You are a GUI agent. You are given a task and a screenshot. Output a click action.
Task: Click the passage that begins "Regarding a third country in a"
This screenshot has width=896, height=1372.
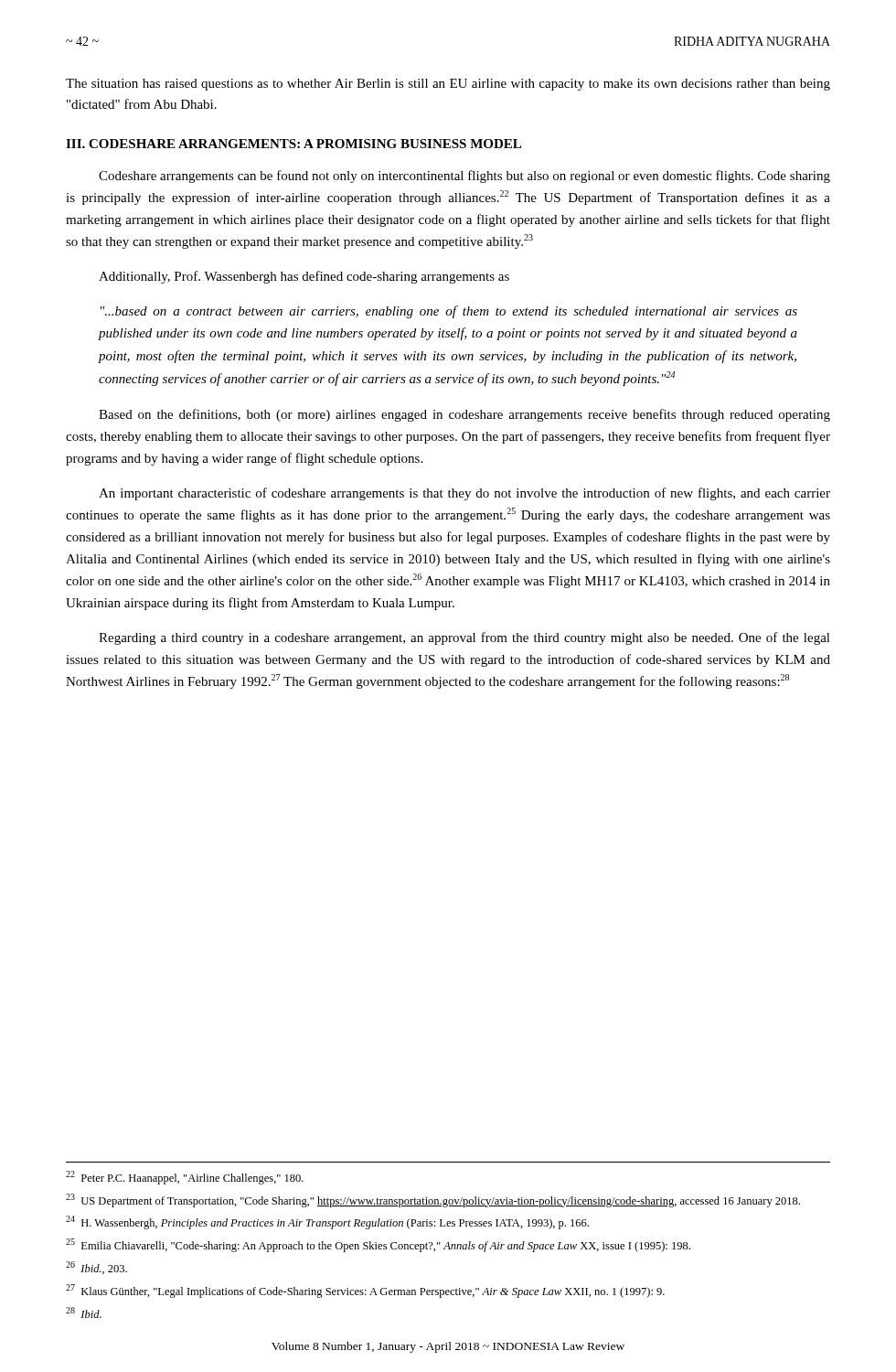448,659
